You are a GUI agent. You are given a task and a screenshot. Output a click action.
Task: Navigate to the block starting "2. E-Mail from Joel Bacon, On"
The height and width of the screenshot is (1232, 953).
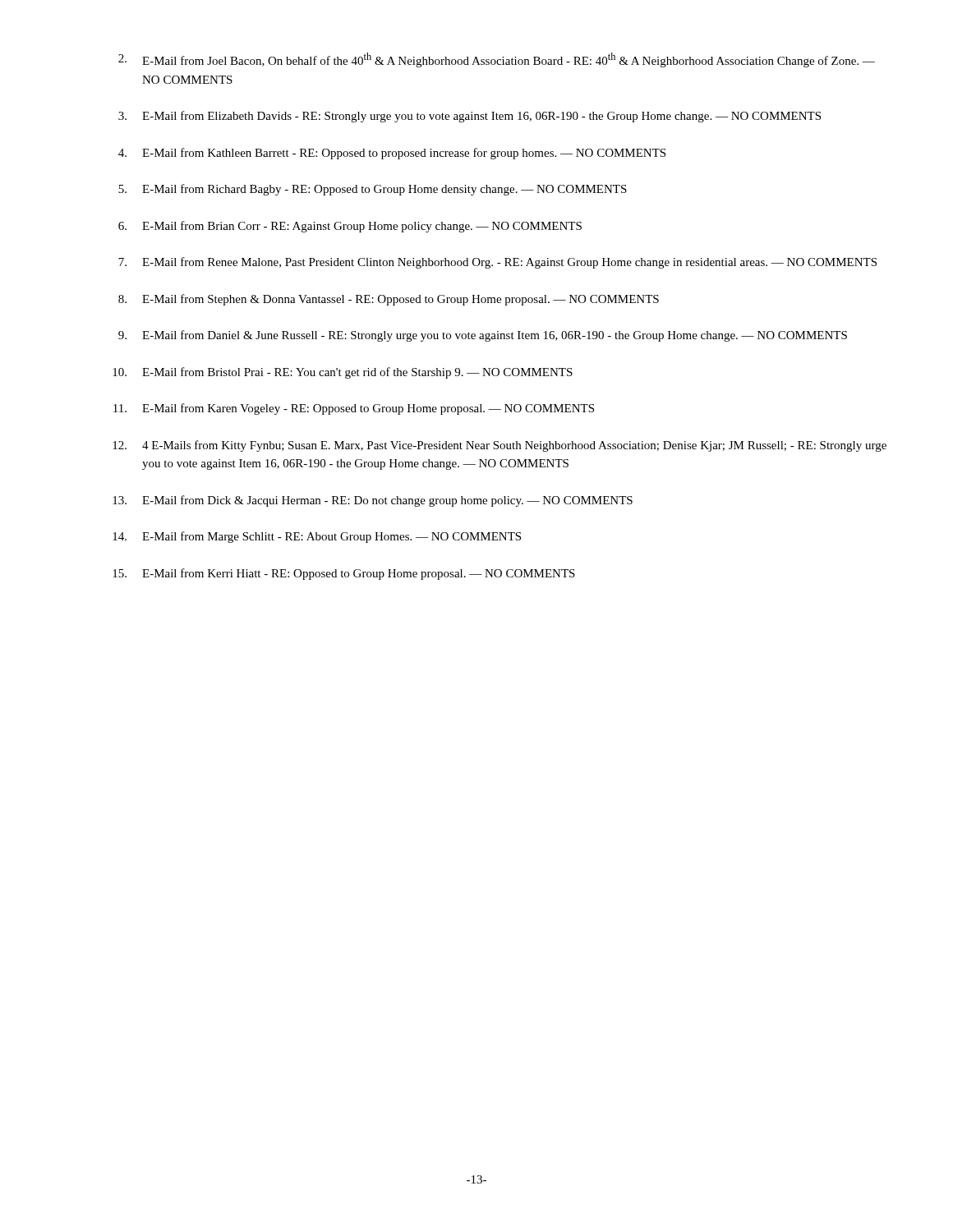pyautogui.click(x=485, y=69)
